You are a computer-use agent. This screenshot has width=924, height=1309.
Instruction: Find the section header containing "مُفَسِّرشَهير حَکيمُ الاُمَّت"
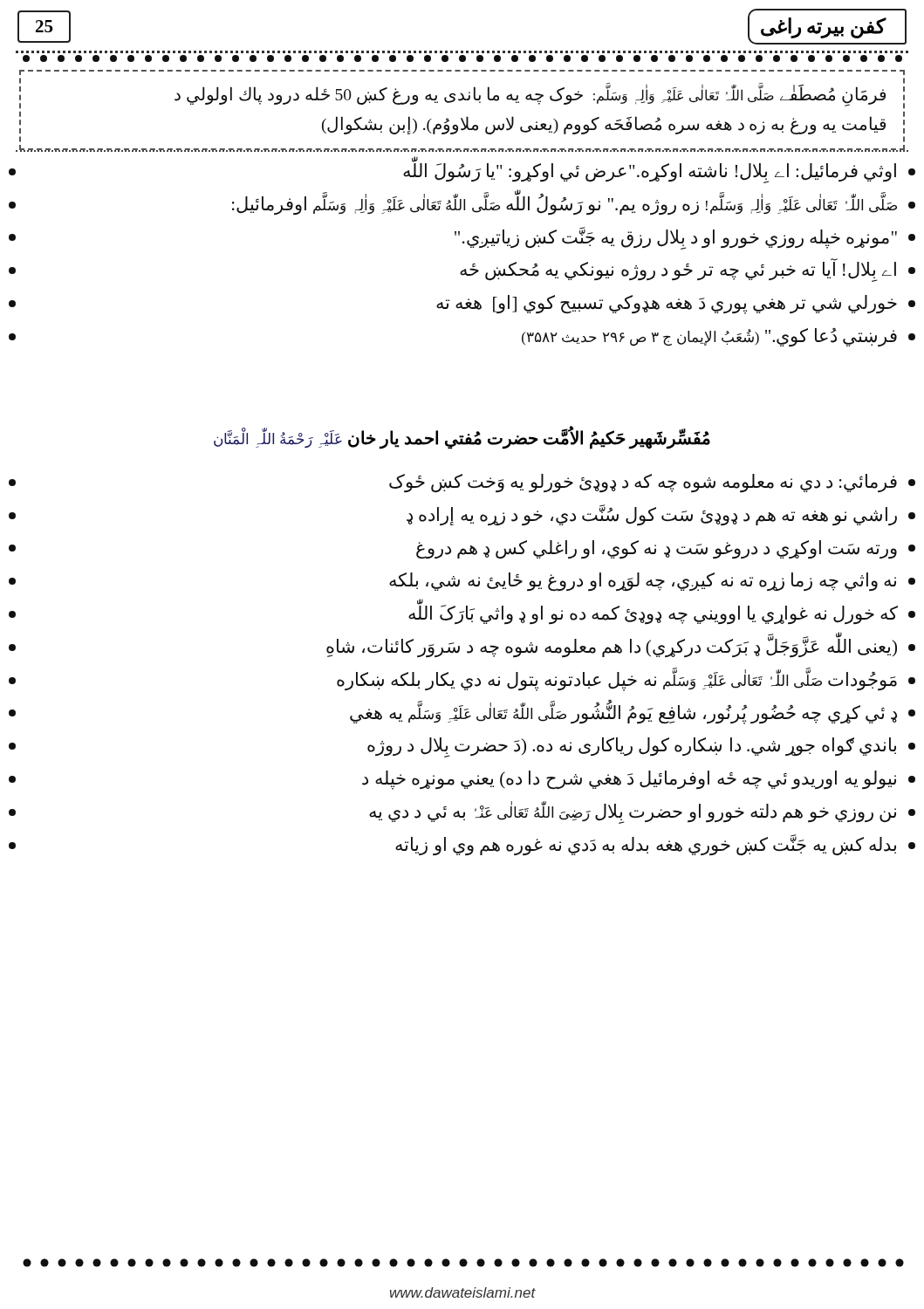tap(462, 438)
